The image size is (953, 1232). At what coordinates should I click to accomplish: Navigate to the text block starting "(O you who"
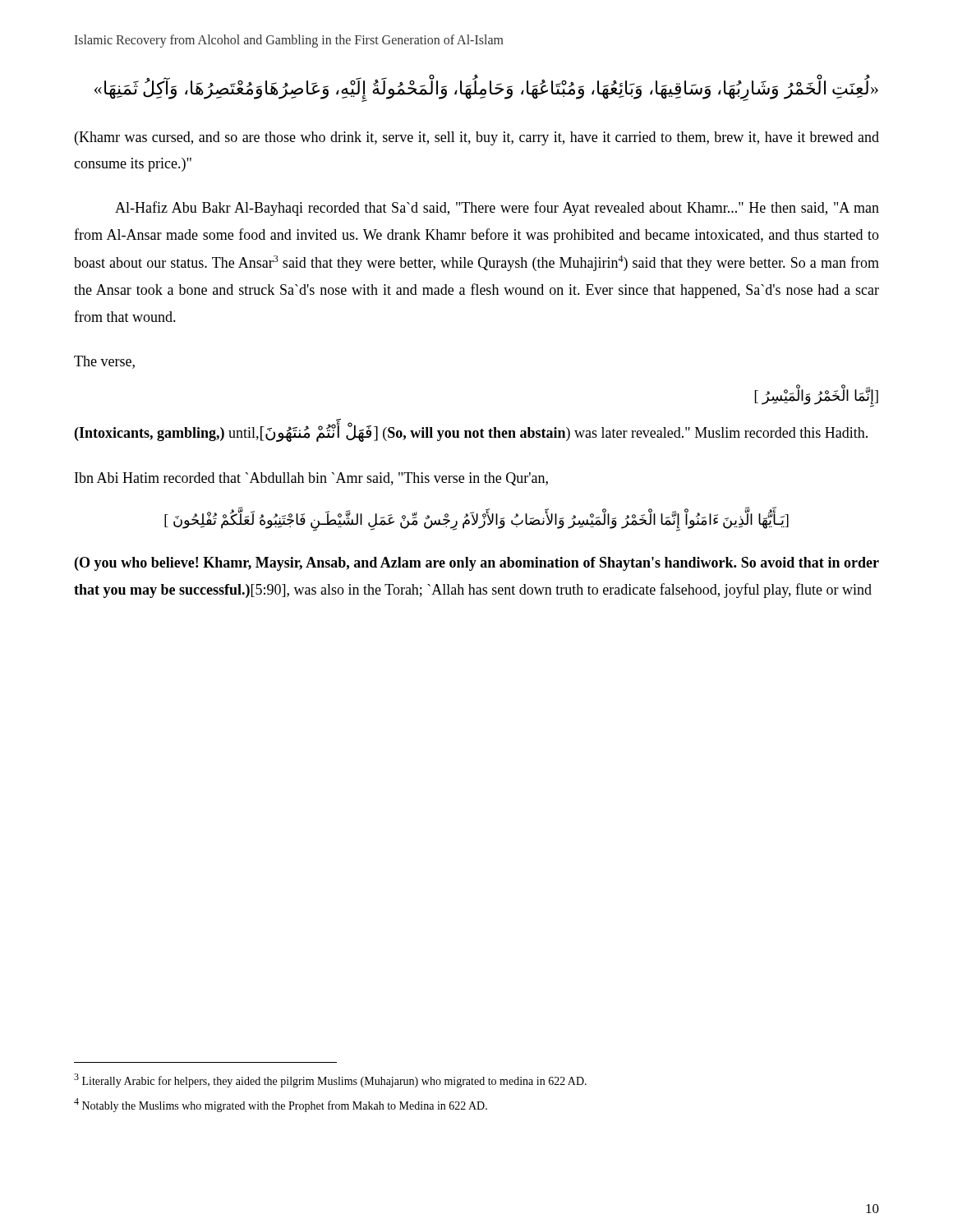pyautogui.click(x=476, y=576)
